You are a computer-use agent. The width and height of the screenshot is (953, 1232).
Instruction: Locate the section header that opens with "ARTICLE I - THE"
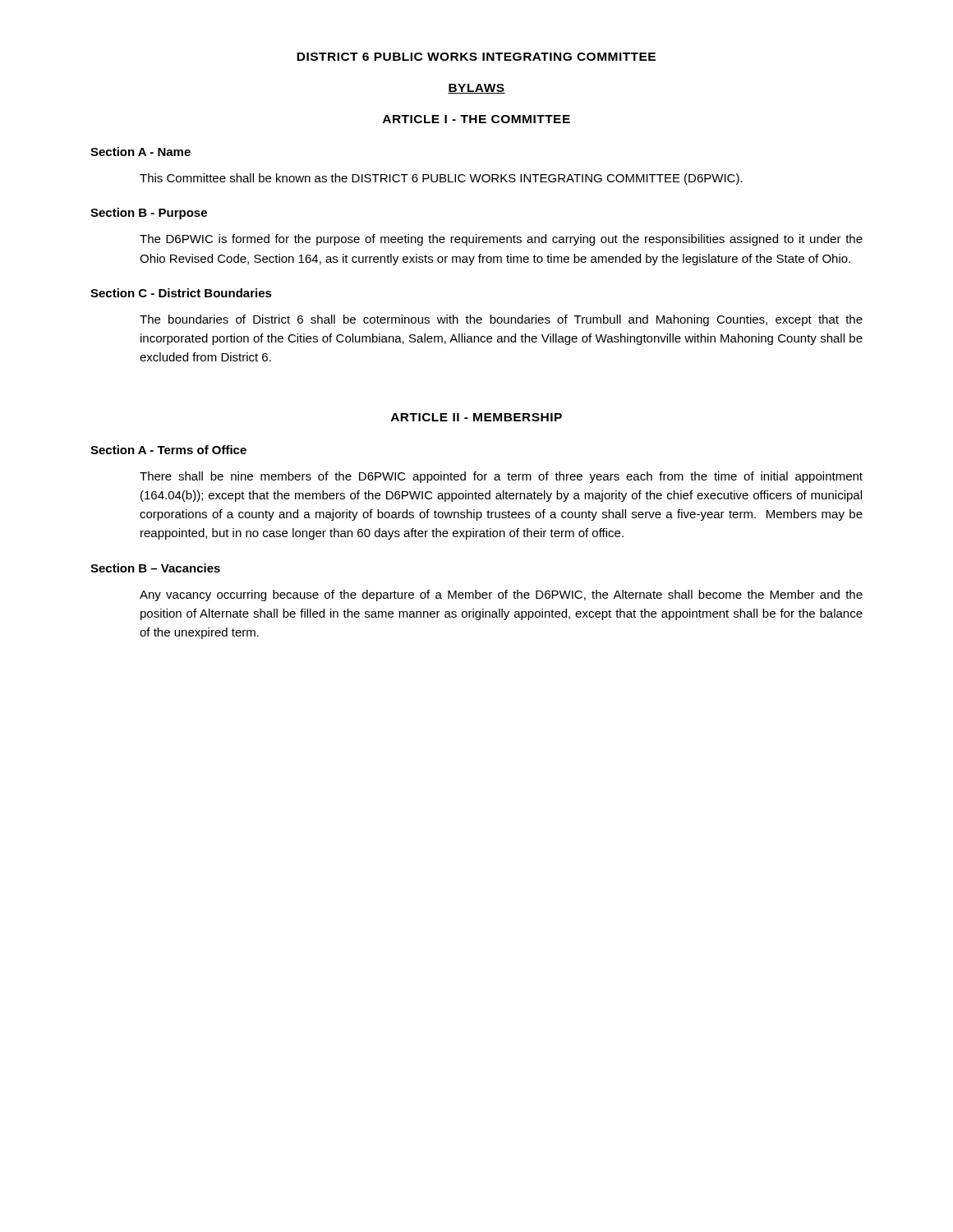(x=476, y=119)
